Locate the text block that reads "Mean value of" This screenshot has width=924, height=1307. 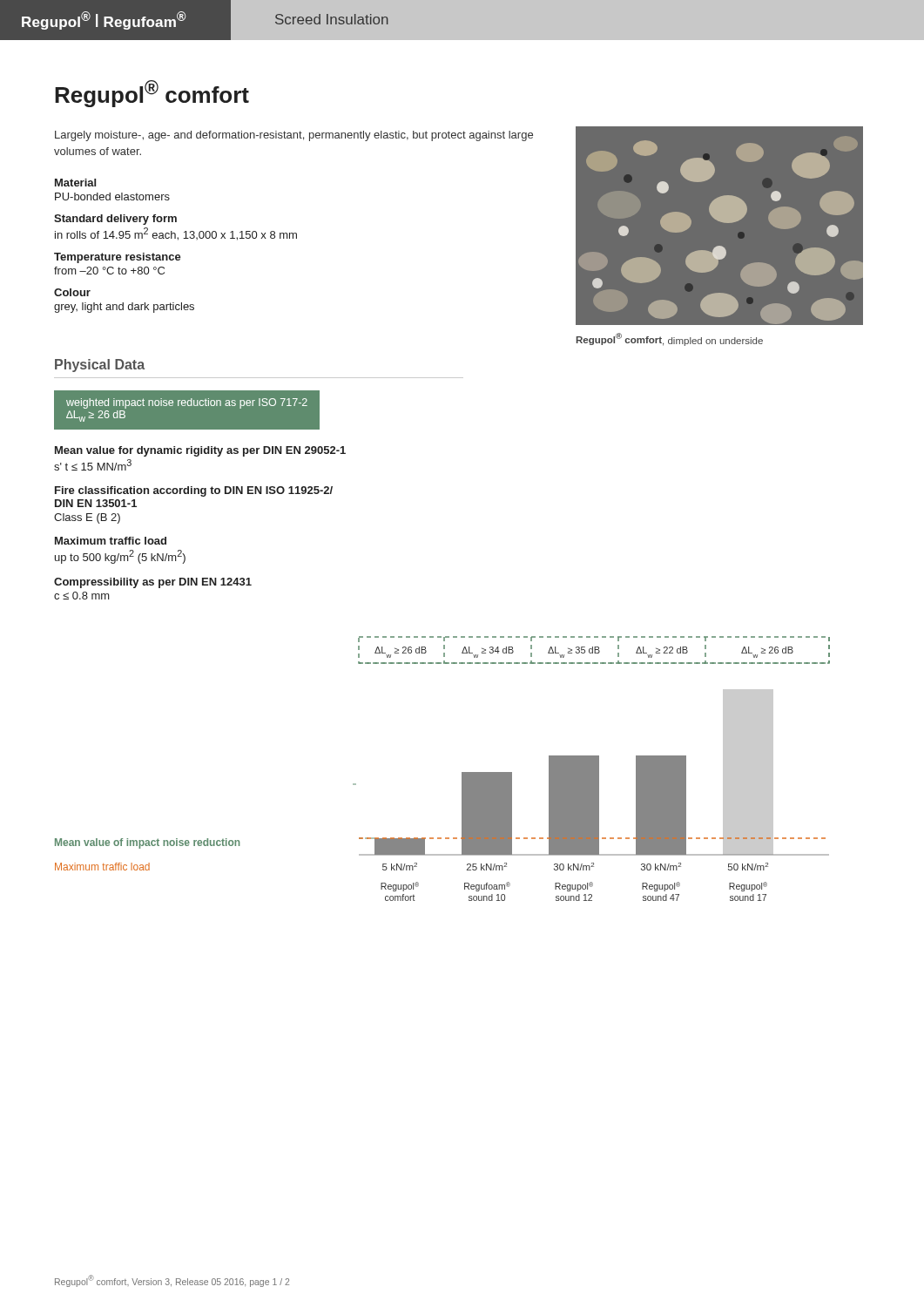coord(147,842)
